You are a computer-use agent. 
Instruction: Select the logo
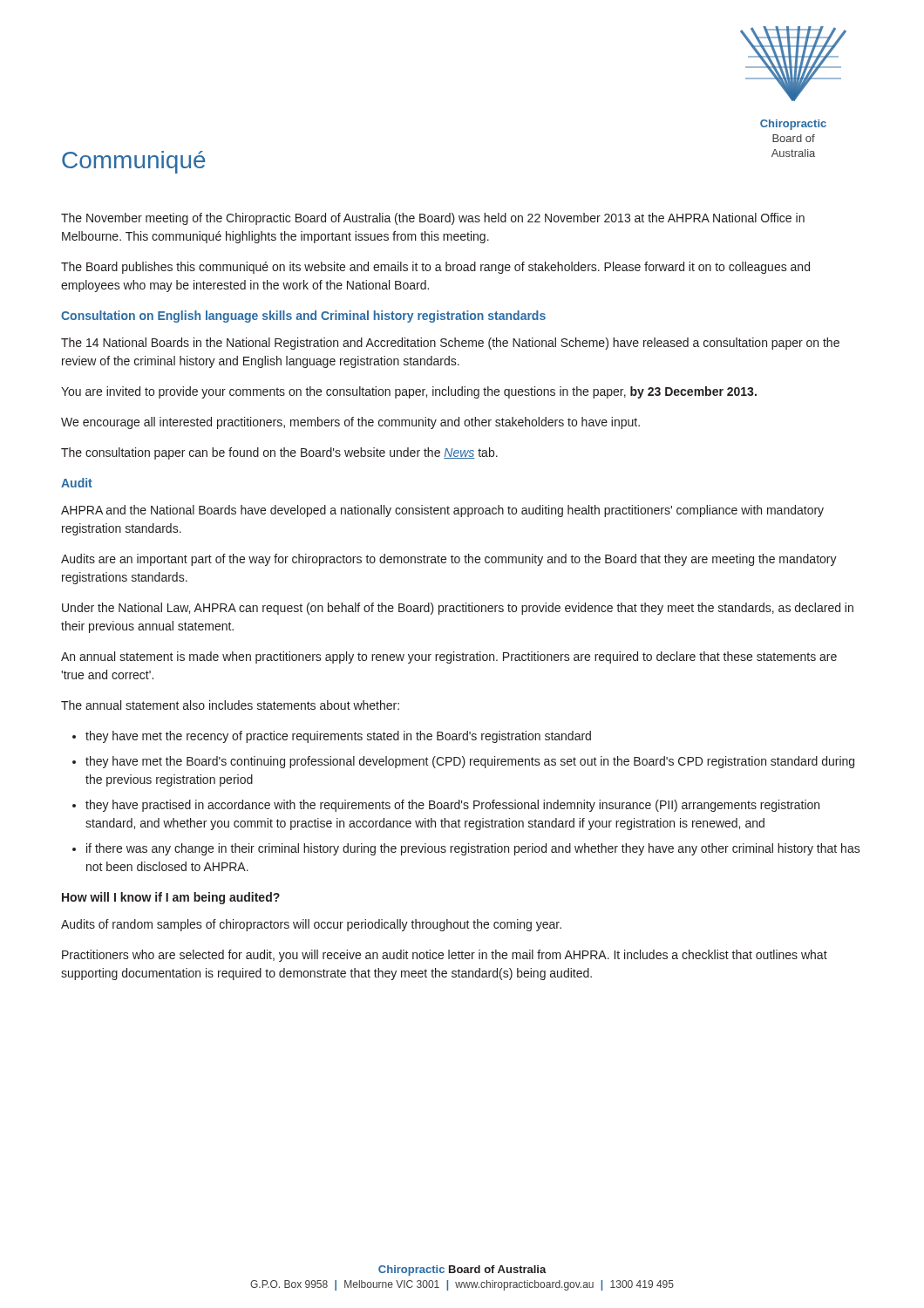click(x=793, y=94)
